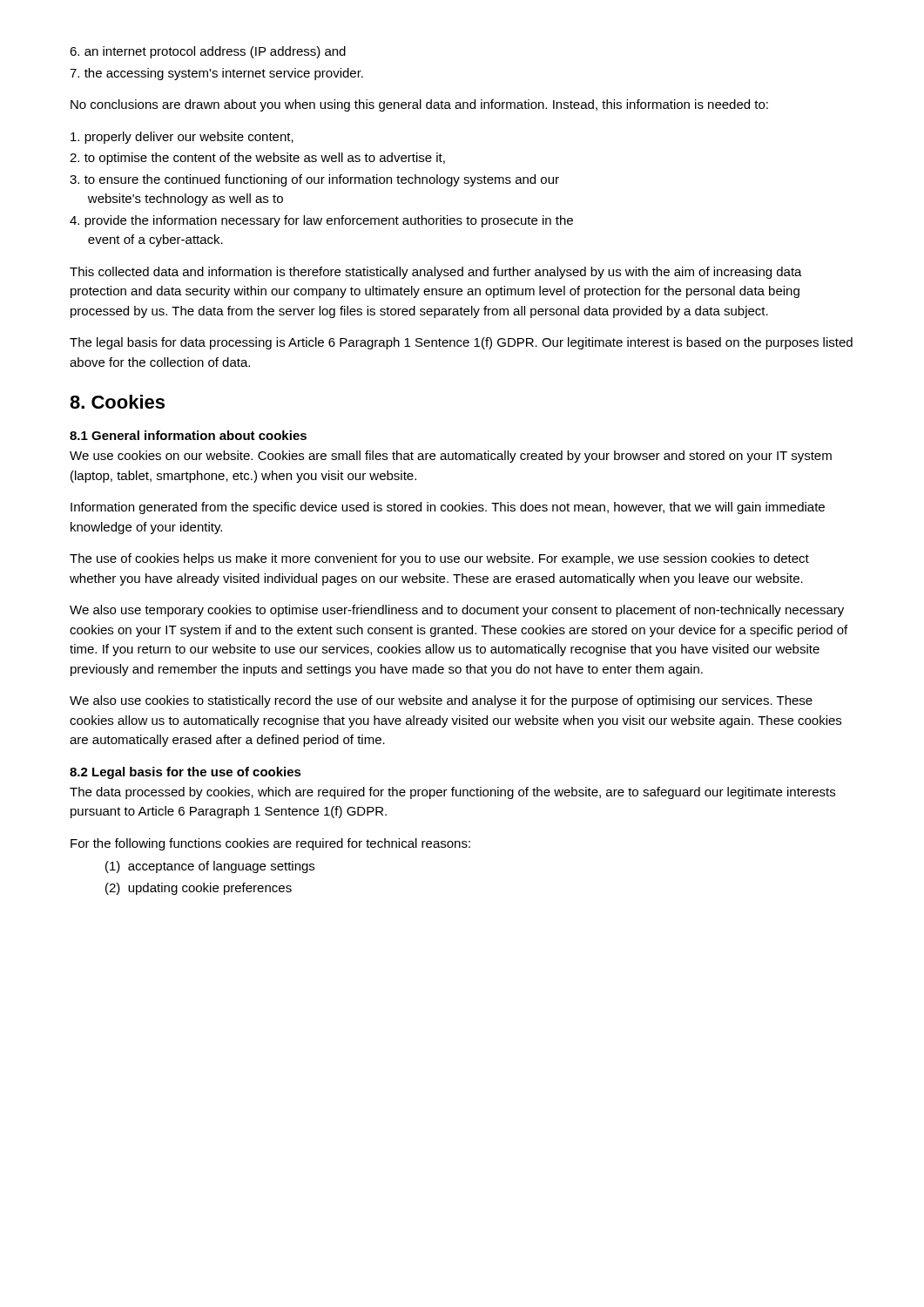Navigate to the block starting "4. provide the"

coord(462,230)
